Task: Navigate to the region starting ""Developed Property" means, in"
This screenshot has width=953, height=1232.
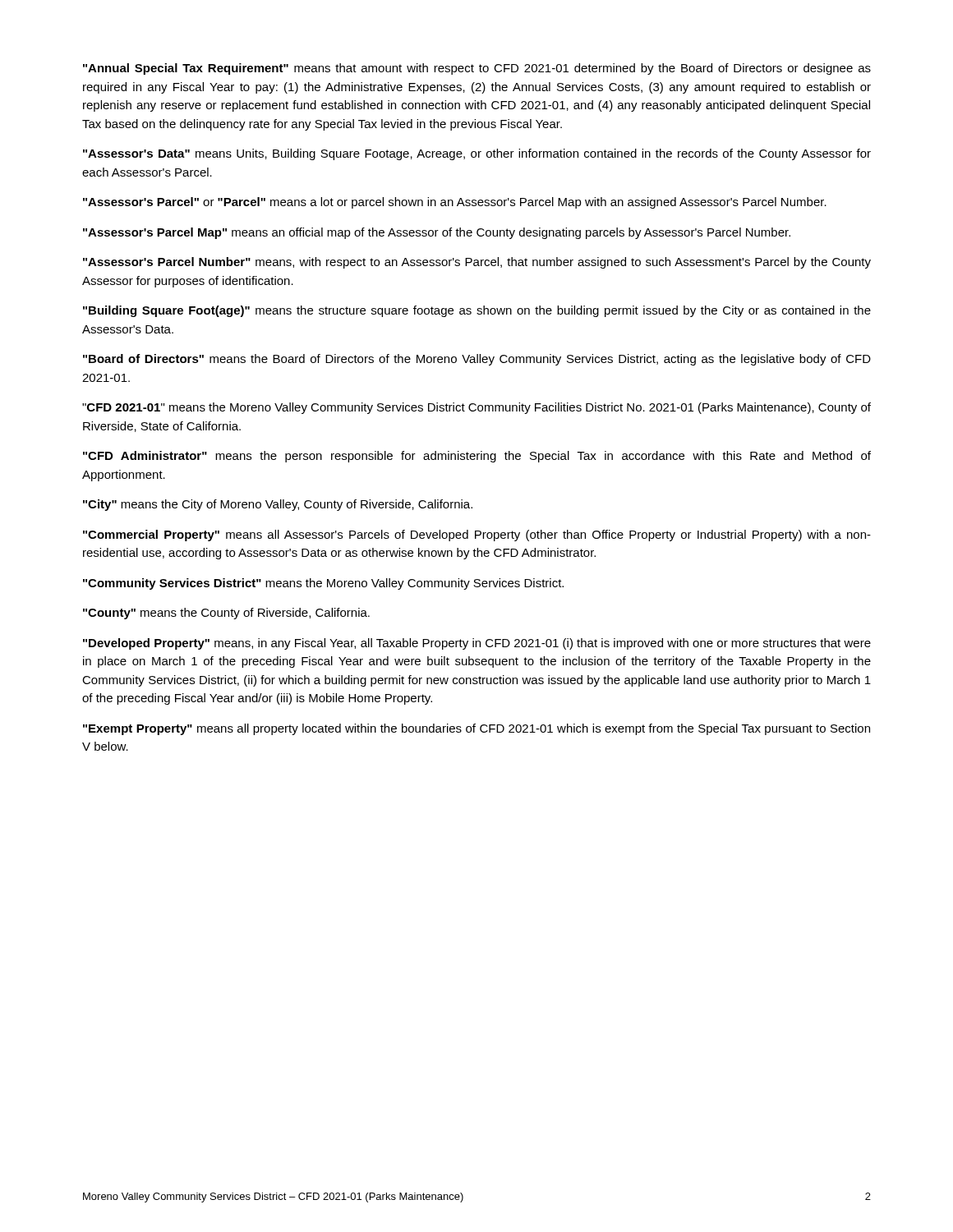Action: tap(476, 670)
